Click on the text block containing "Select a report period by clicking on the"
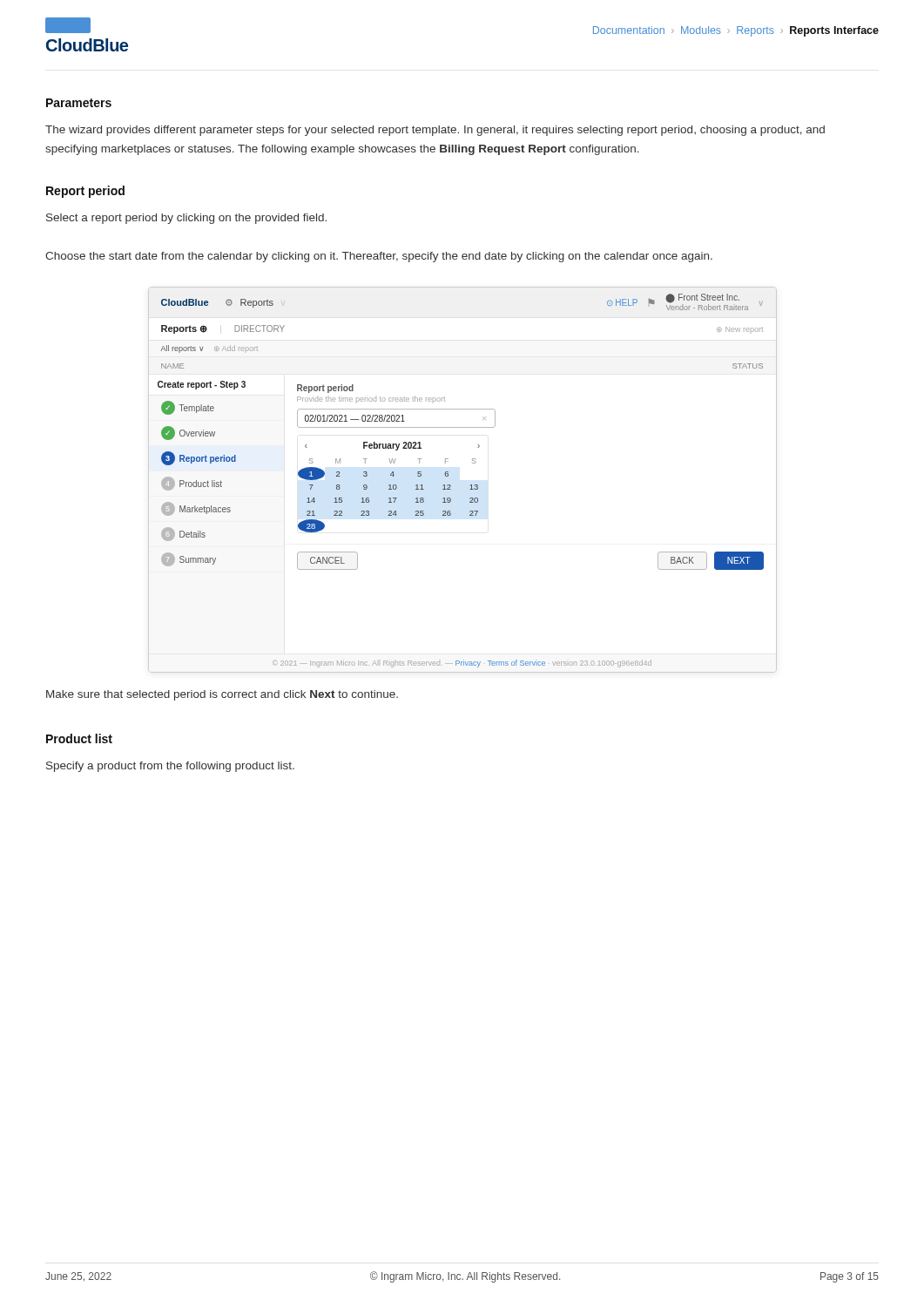Screen dimensions: 1307x924 (x=186, y=217)
